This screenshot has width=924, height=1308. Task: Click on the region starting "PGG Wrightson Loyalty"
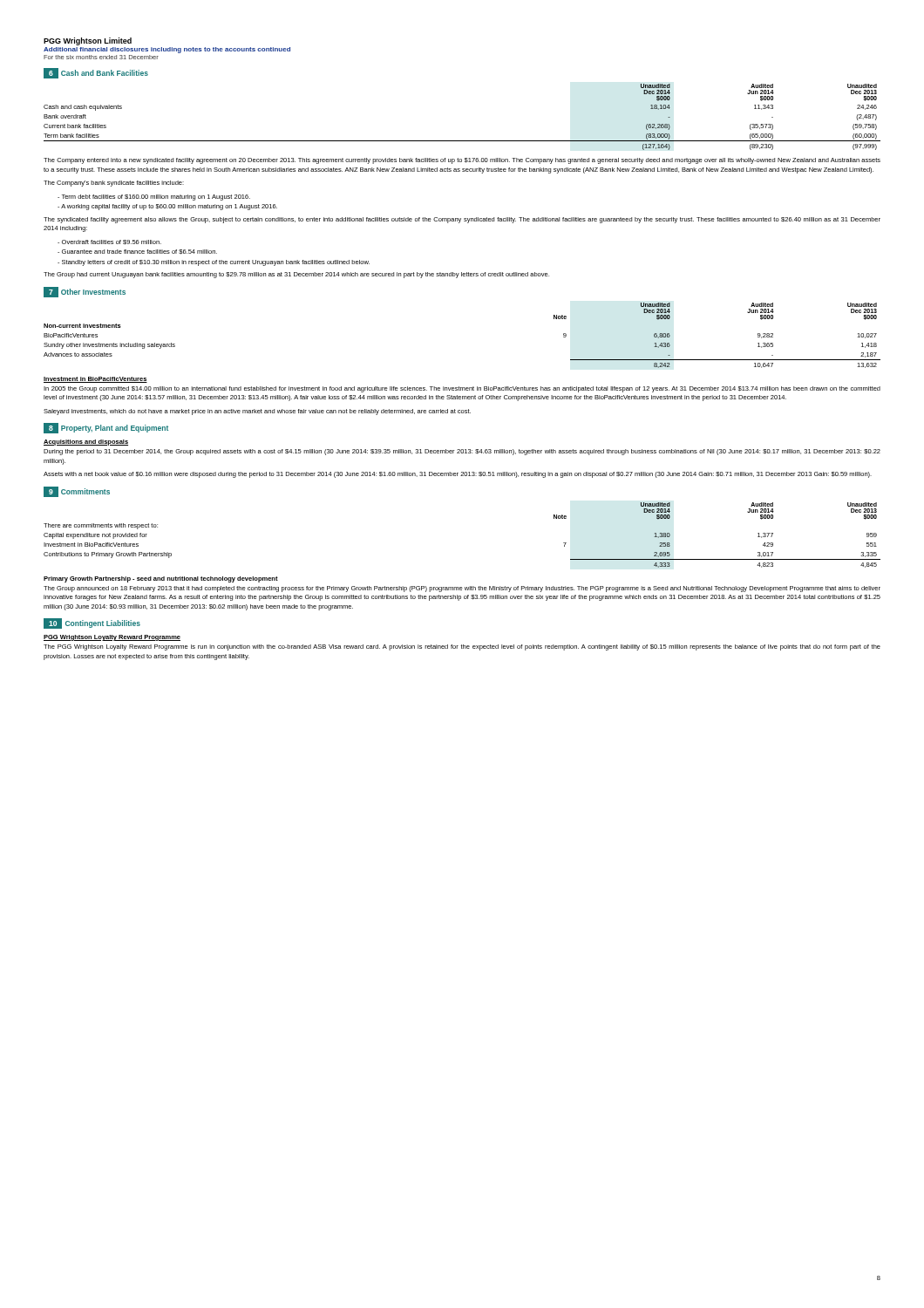click(x=112, y=637)
